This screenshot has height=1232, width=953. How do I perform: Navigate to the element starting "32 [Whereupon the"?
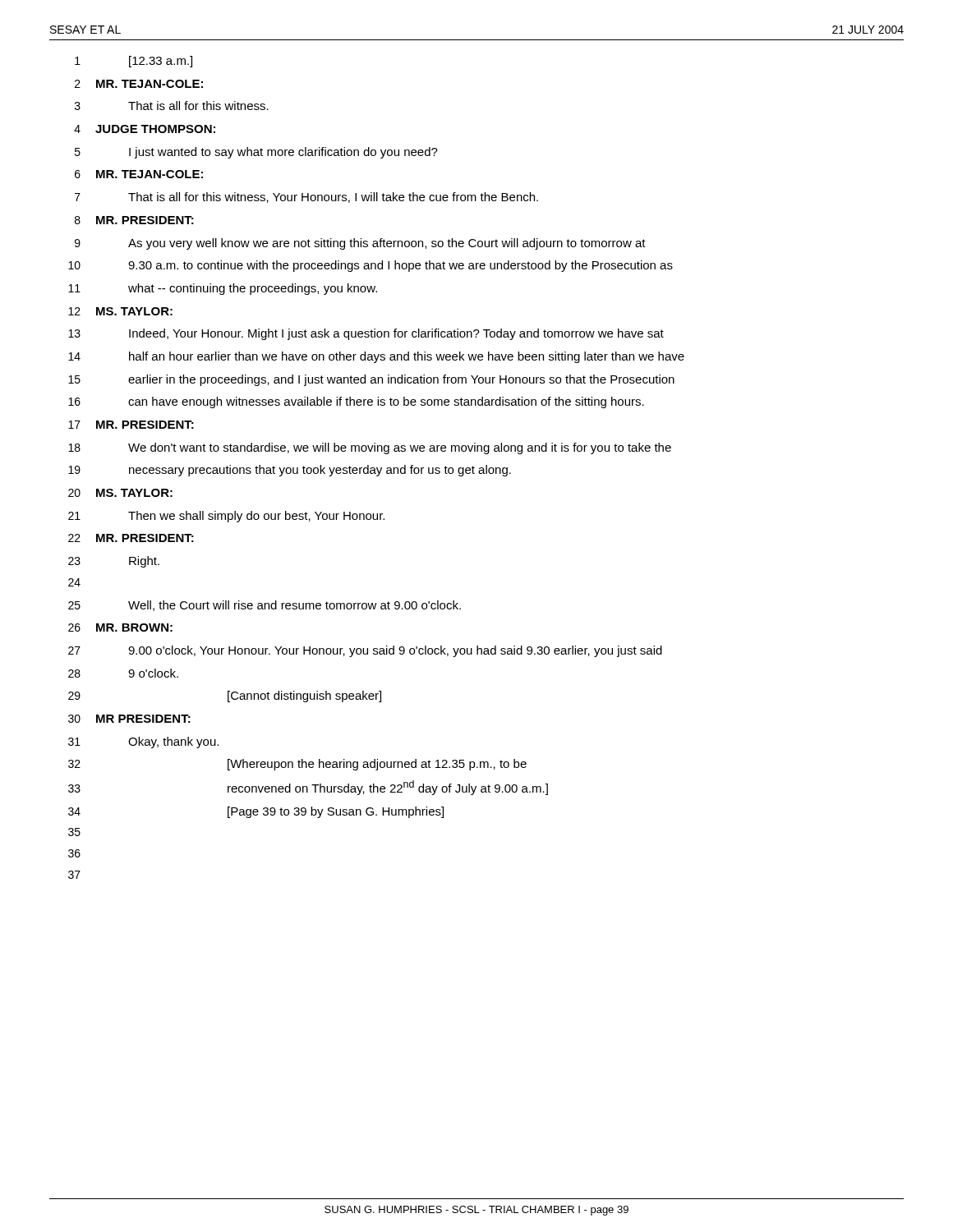[476, 764]
